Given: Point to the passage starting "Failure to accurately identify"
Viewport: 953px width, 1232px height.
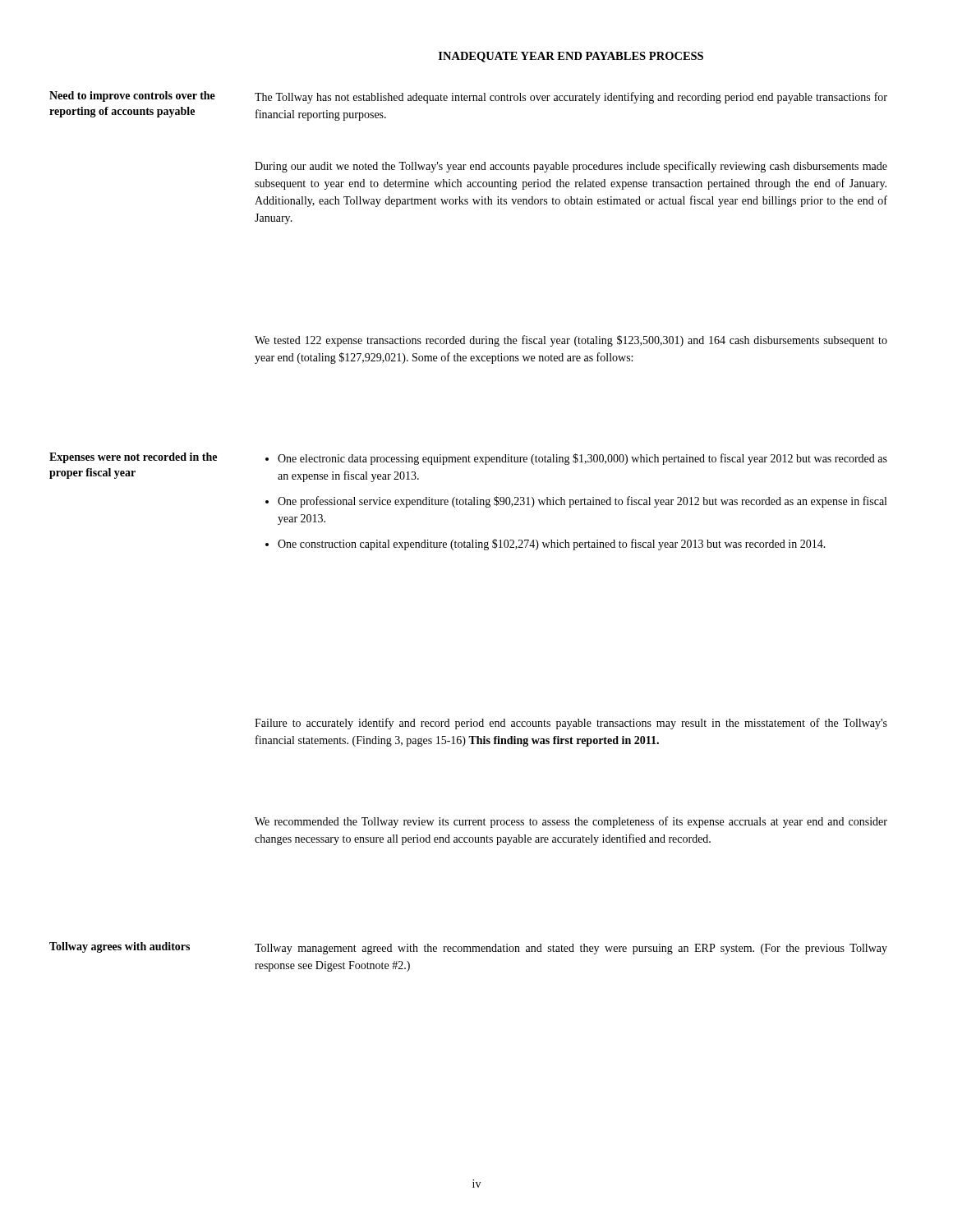Looking at the screenshot, I should point(571,732).
